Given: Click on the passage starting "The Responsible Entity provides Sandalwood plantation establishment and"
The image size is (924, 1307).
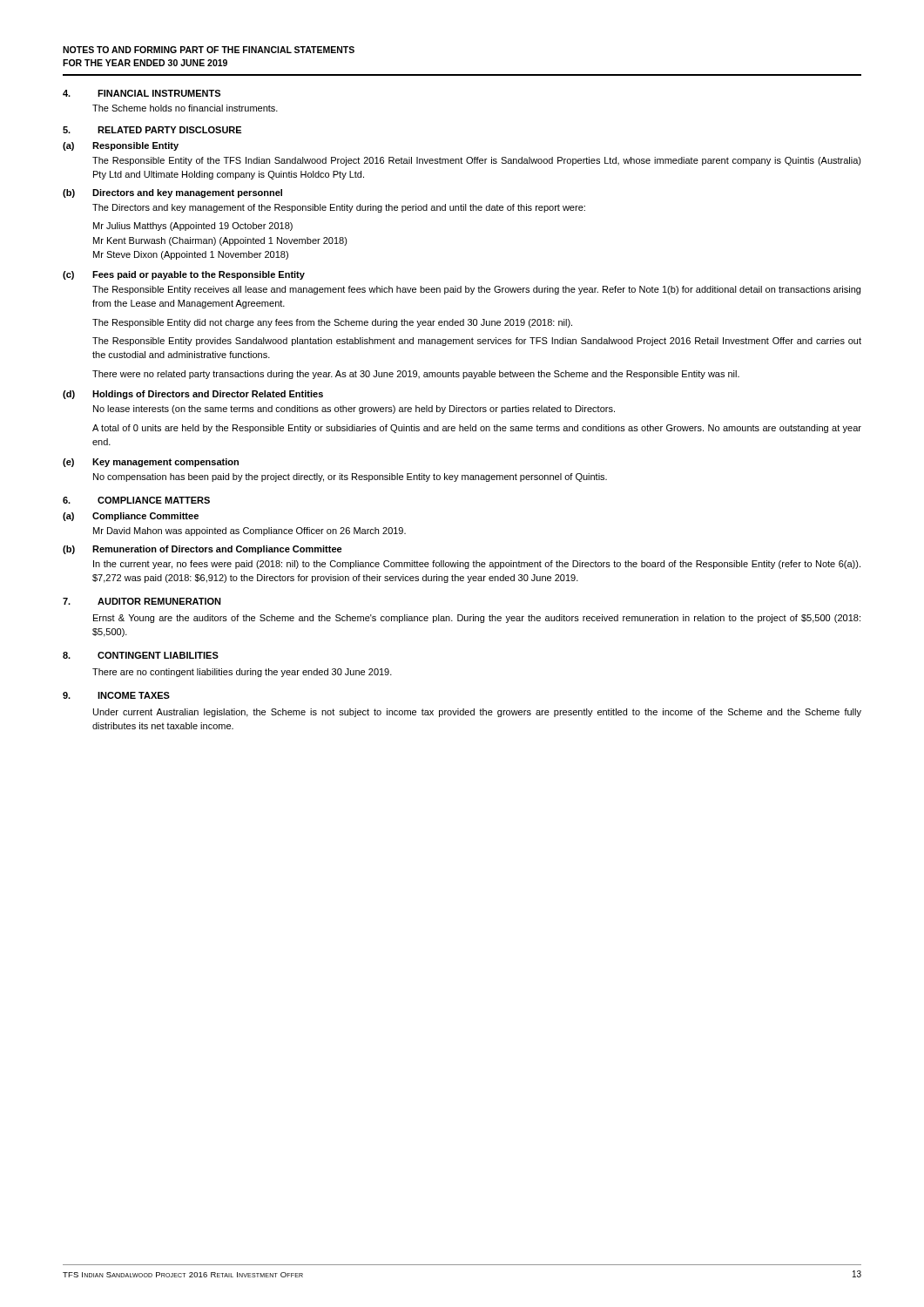Looking at the screenshot, I should click(477, 348).
